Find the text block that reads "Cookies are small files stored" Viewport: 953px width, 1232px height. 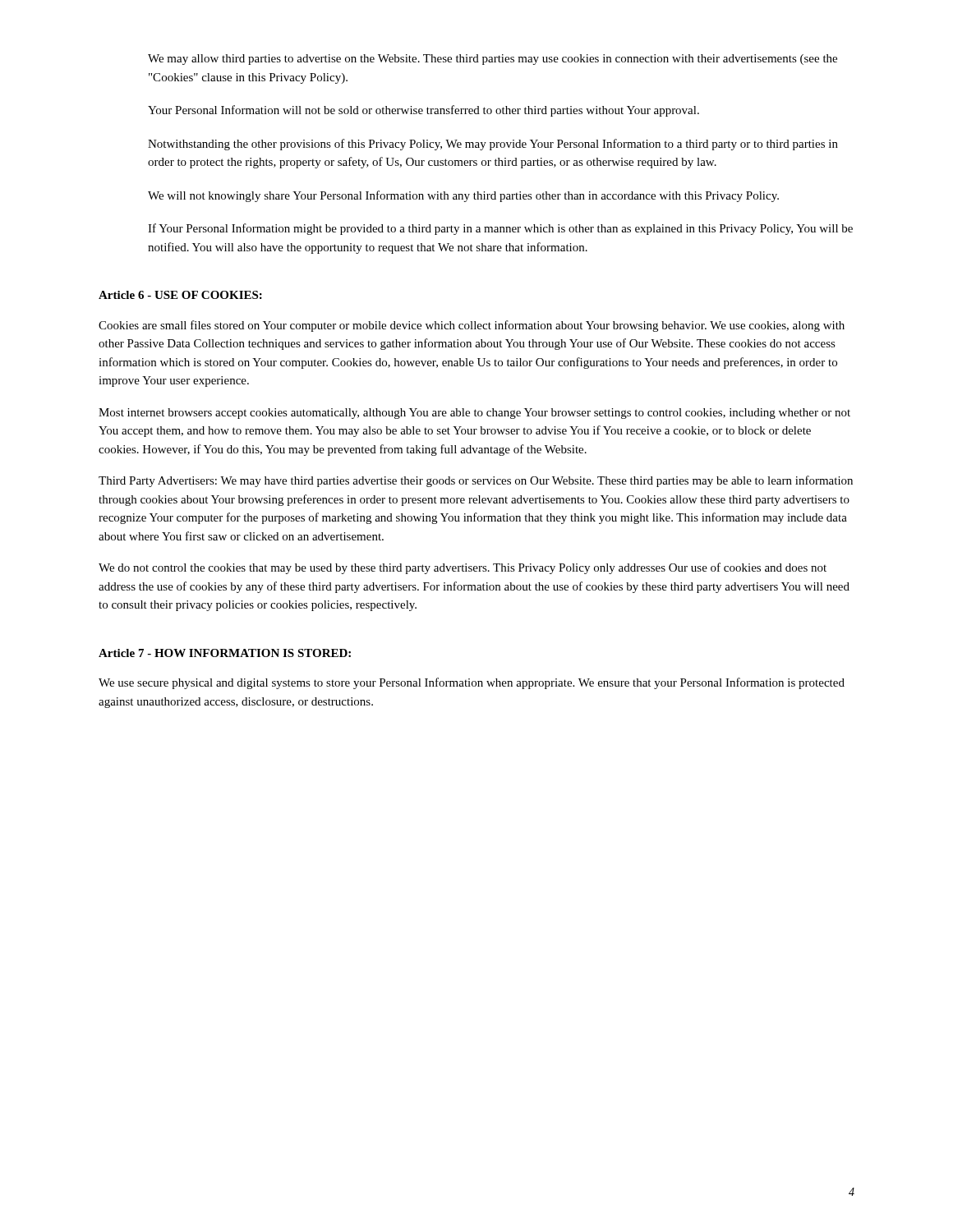472,353
